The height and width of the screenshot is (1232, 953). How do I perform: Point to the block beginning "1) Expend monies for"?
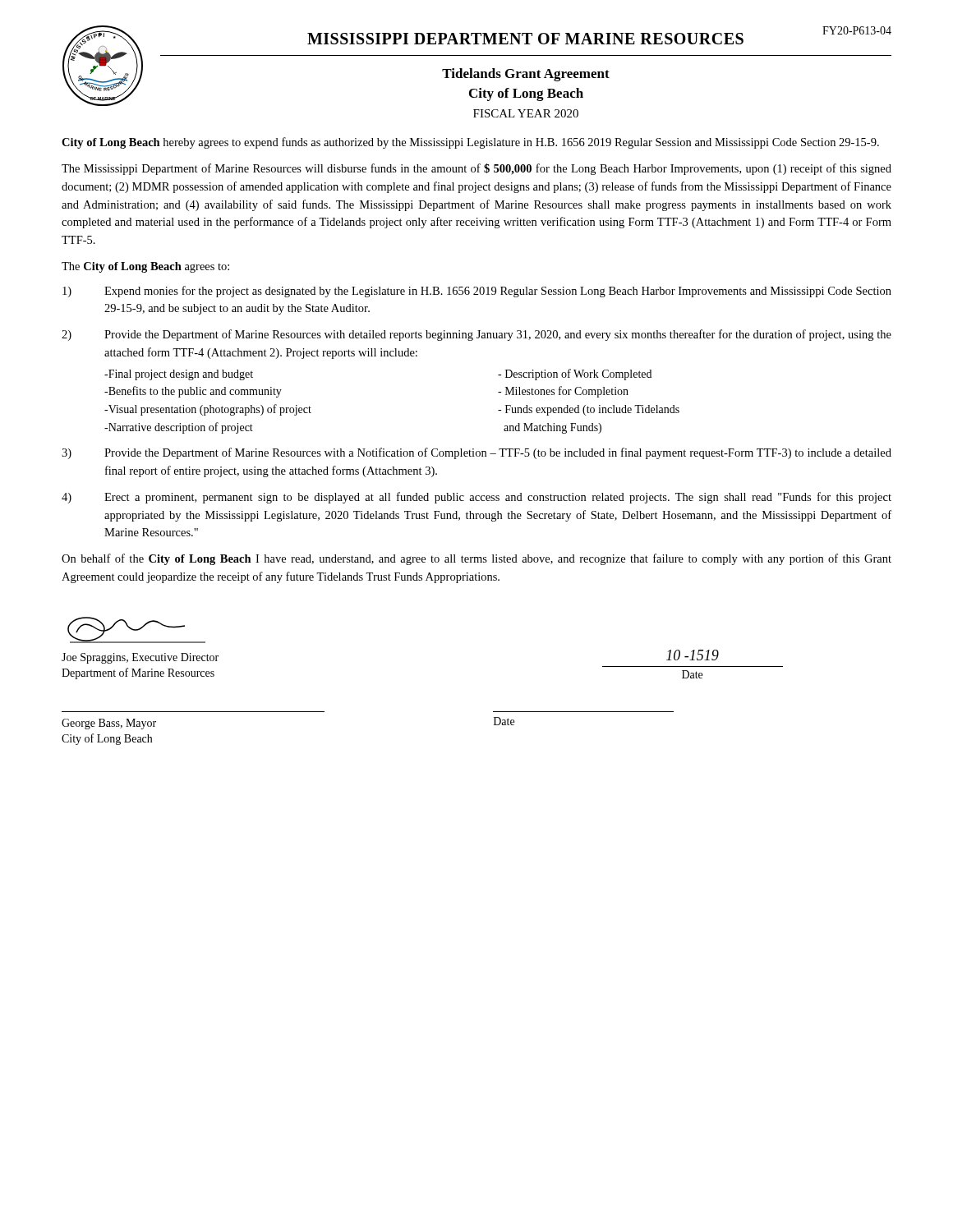pos(476,300)
